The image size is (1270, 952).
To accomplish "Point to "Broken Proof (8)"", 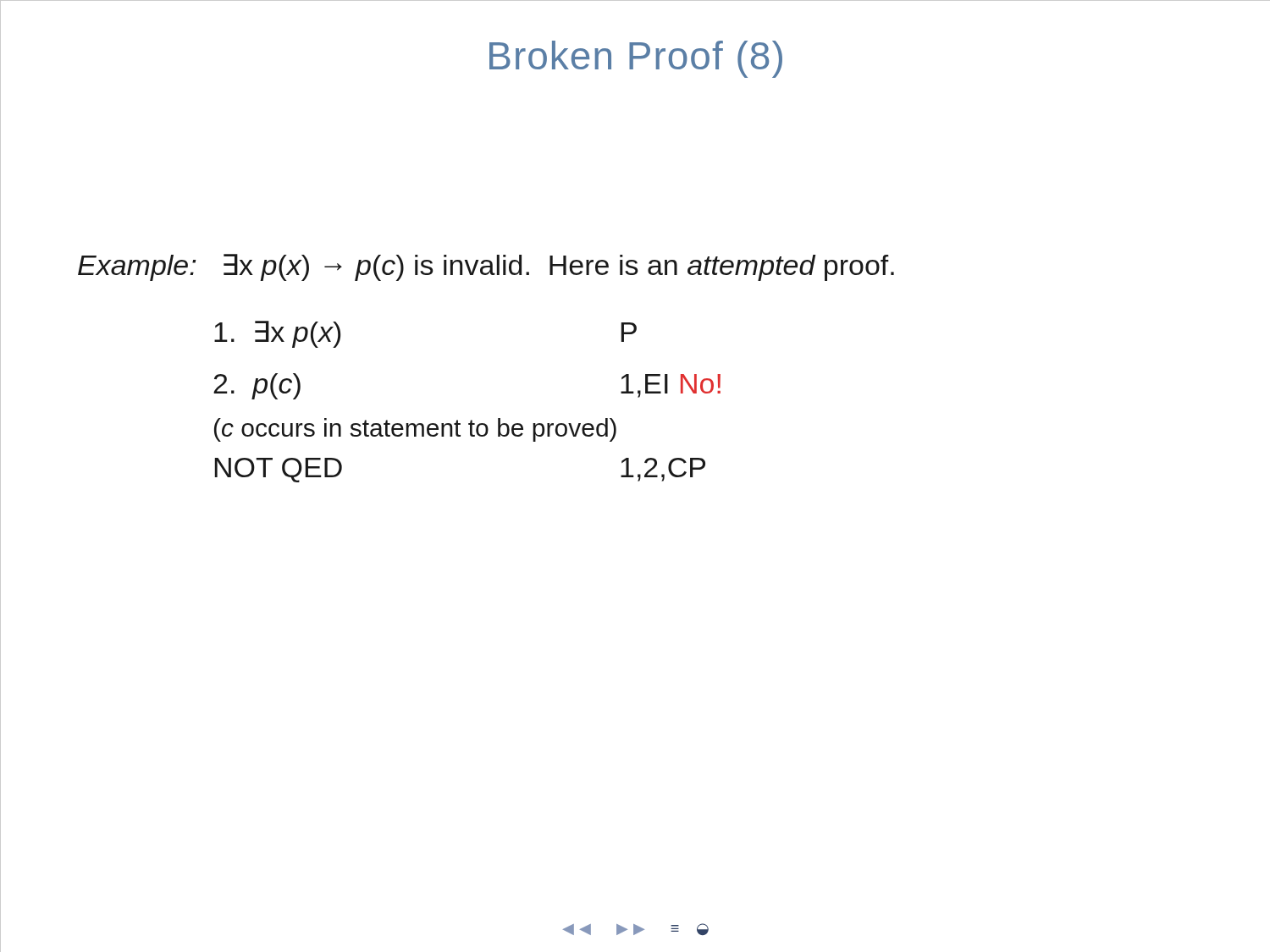I will coord(636,56).
